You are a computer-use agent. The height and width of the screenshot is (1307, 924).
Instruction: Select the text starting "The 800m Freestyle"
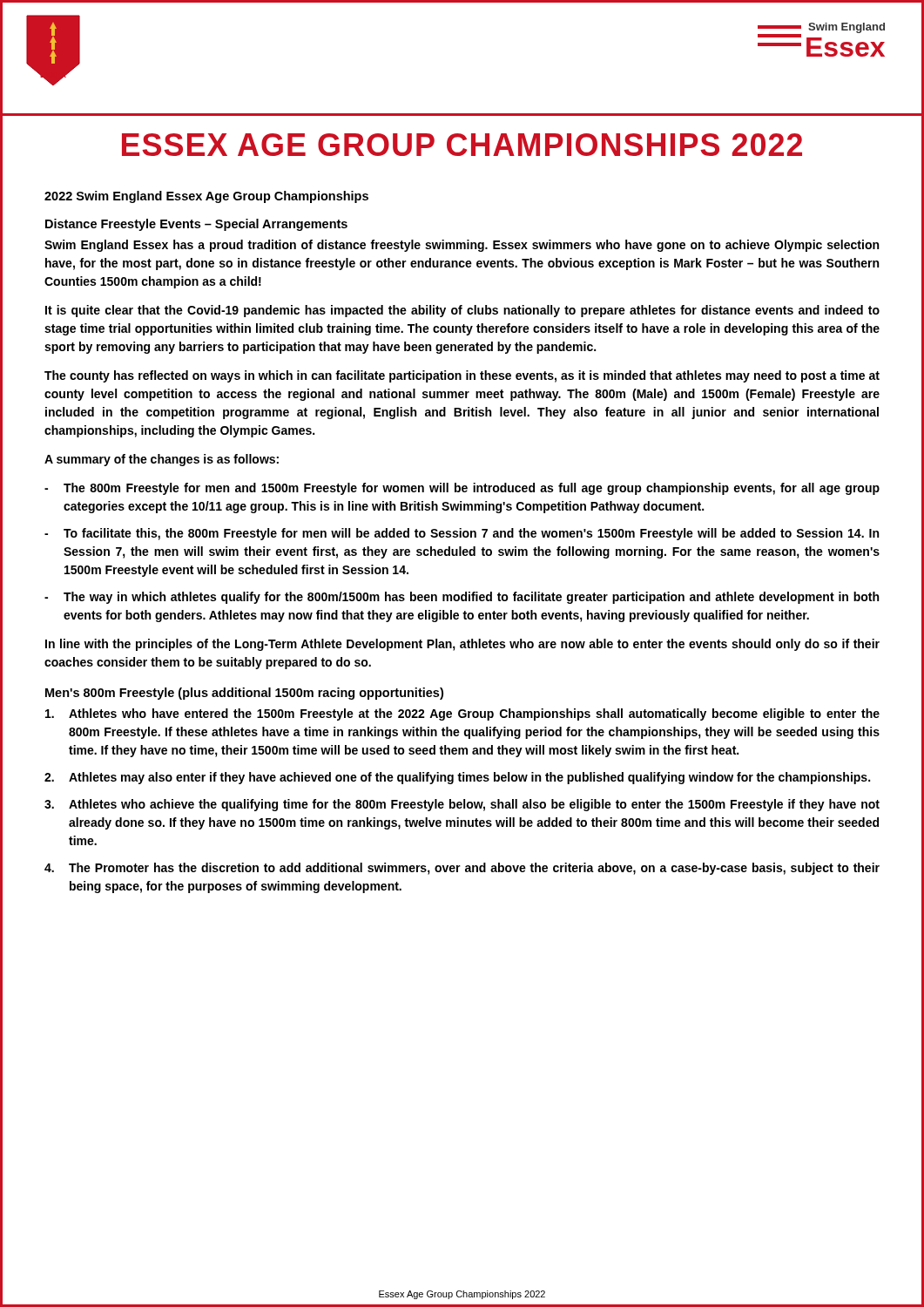pos(472,497)
